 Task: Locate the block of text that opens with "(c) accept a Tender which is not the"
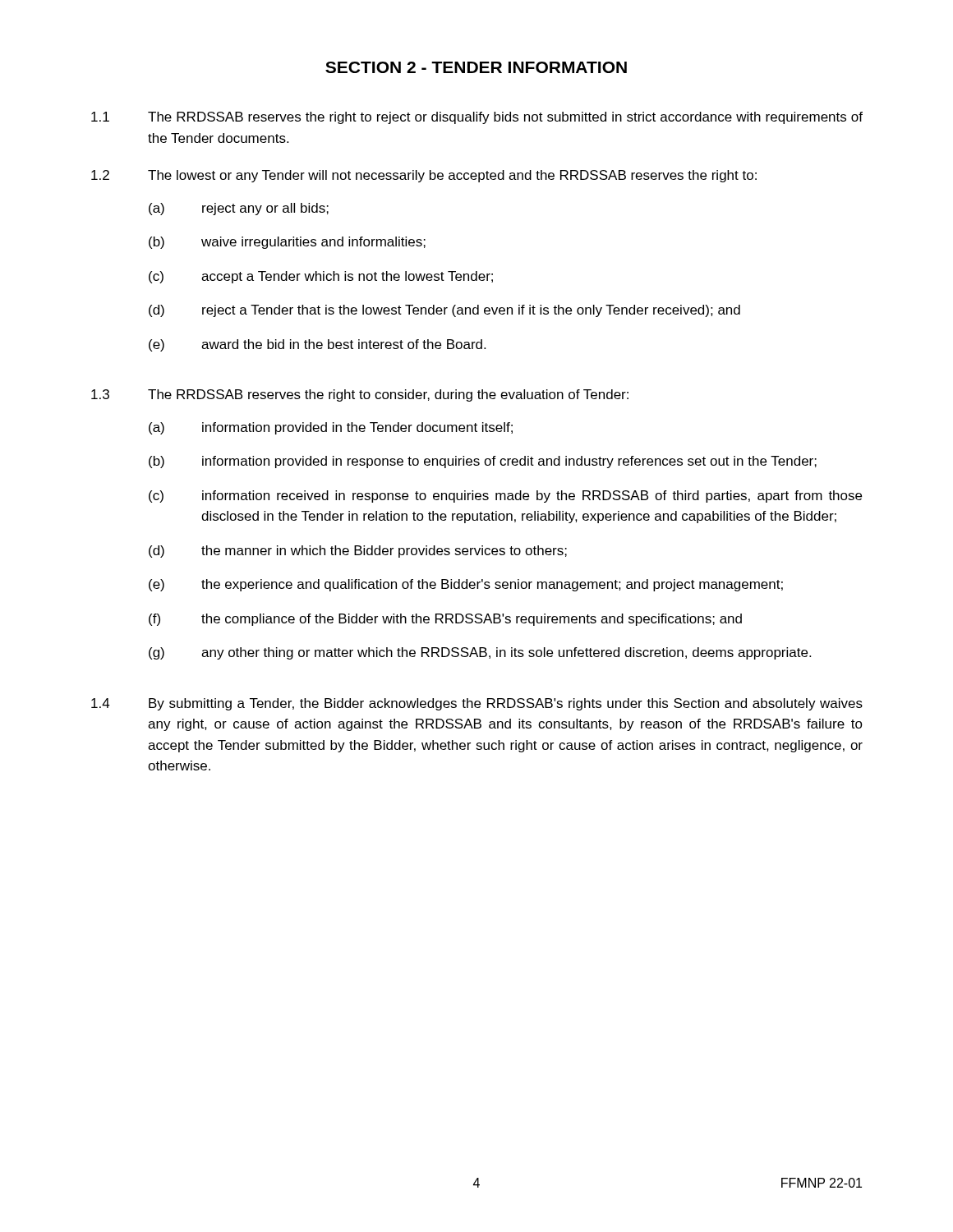[x=321, y=277]
